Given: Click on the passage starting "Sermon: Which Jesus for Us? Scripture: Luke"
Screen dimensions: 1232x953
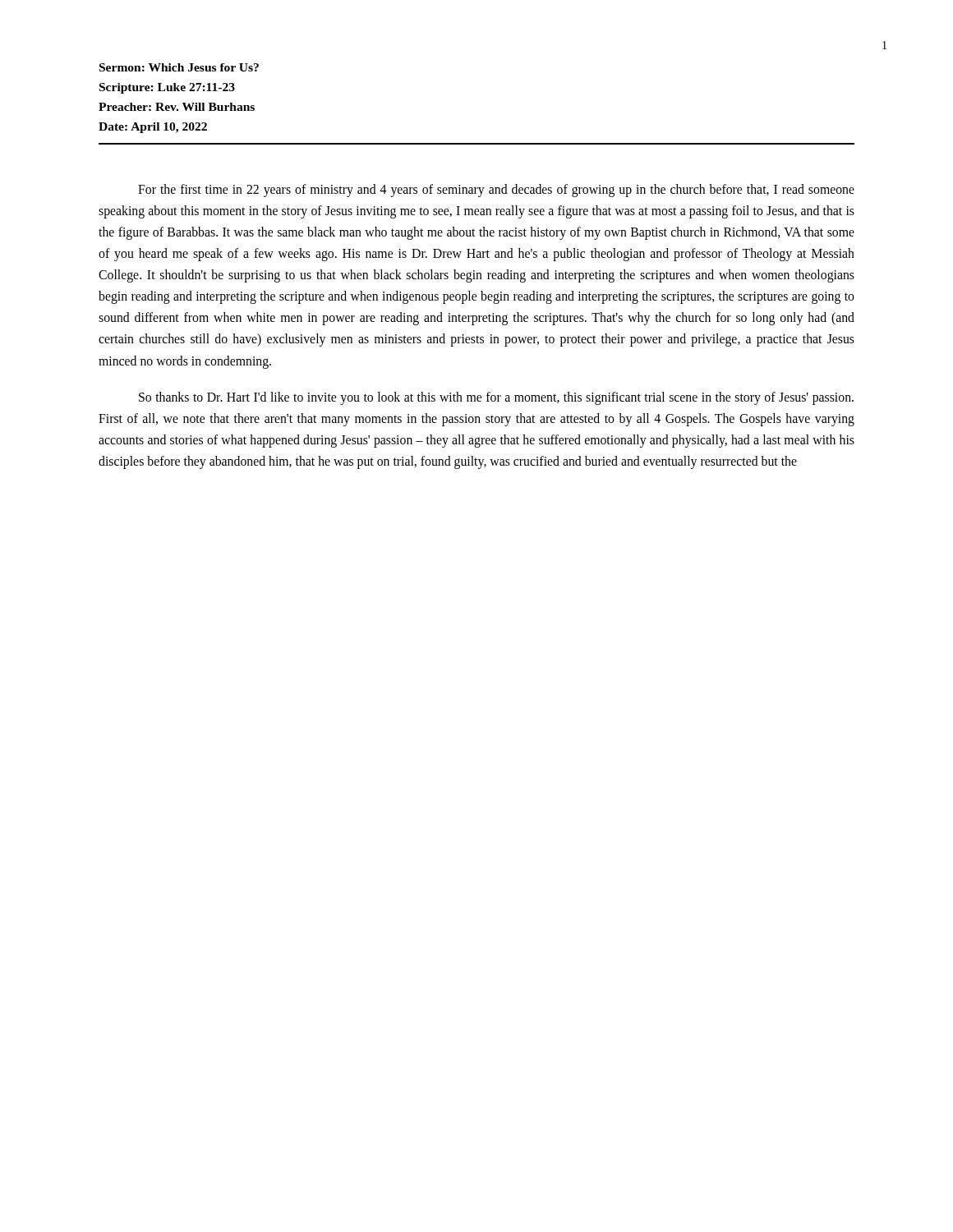Looking at the screenshot, I should pyautogui.click(x=179, y=67).
